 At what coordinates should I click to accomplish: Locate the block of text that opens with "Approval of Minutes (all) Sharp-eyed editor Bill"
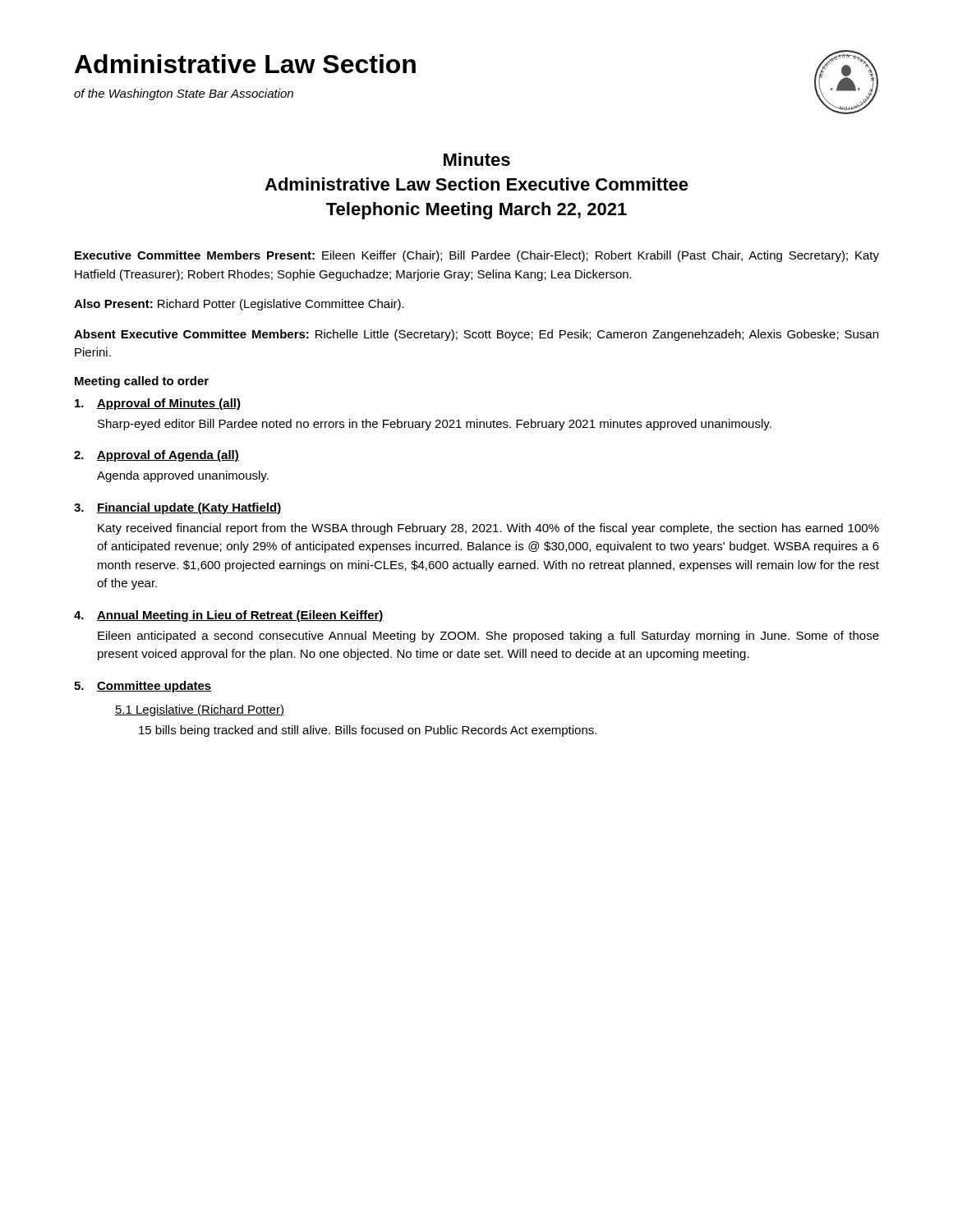[476, 414]
